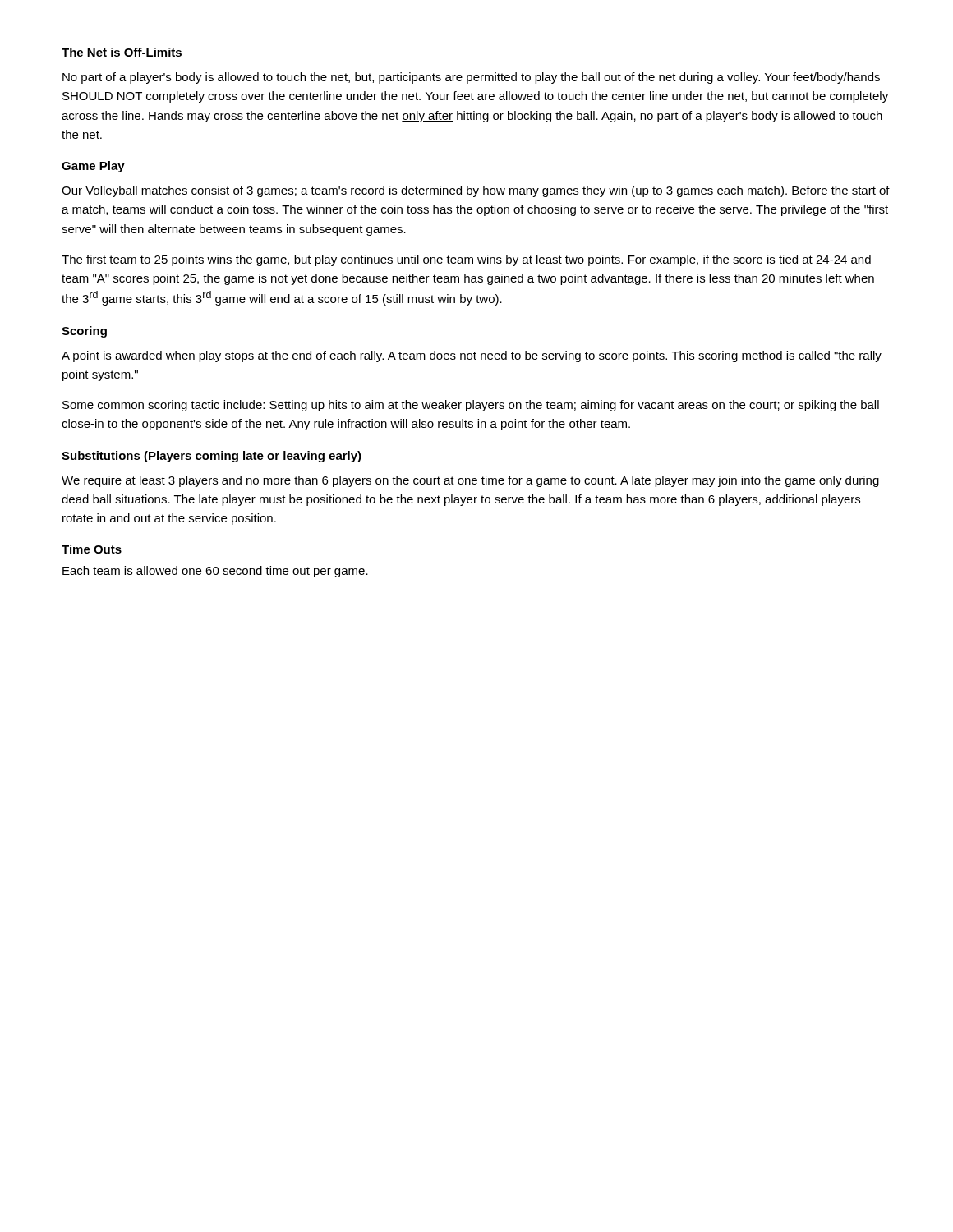The image size is (953, 1232).
Task: Locate the text "Time Outs"
Action: (x=92, y=549)
